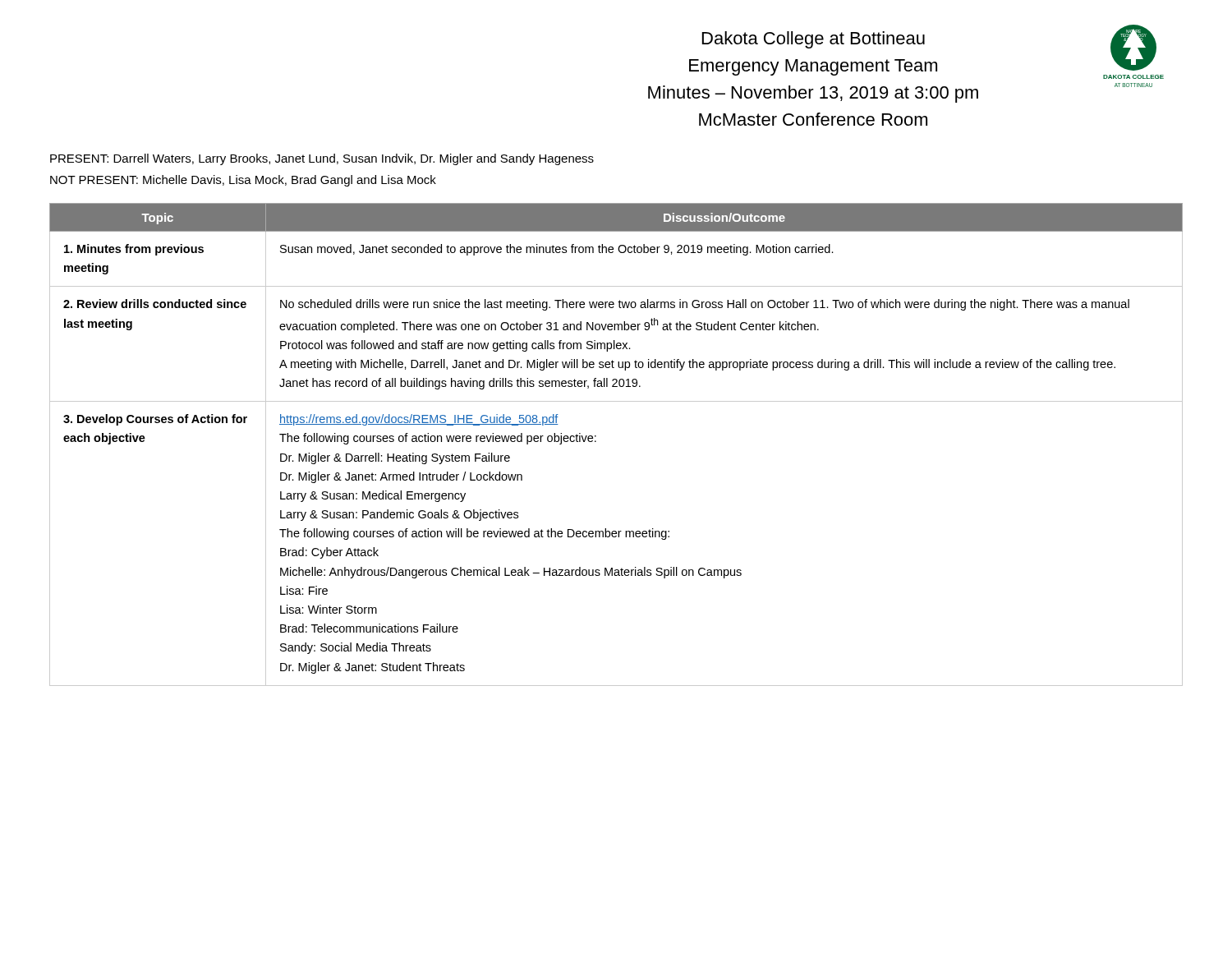
Task: Select the block starting "Dakota College at Bottineau Emergency Management"
Action: (813, 79)
